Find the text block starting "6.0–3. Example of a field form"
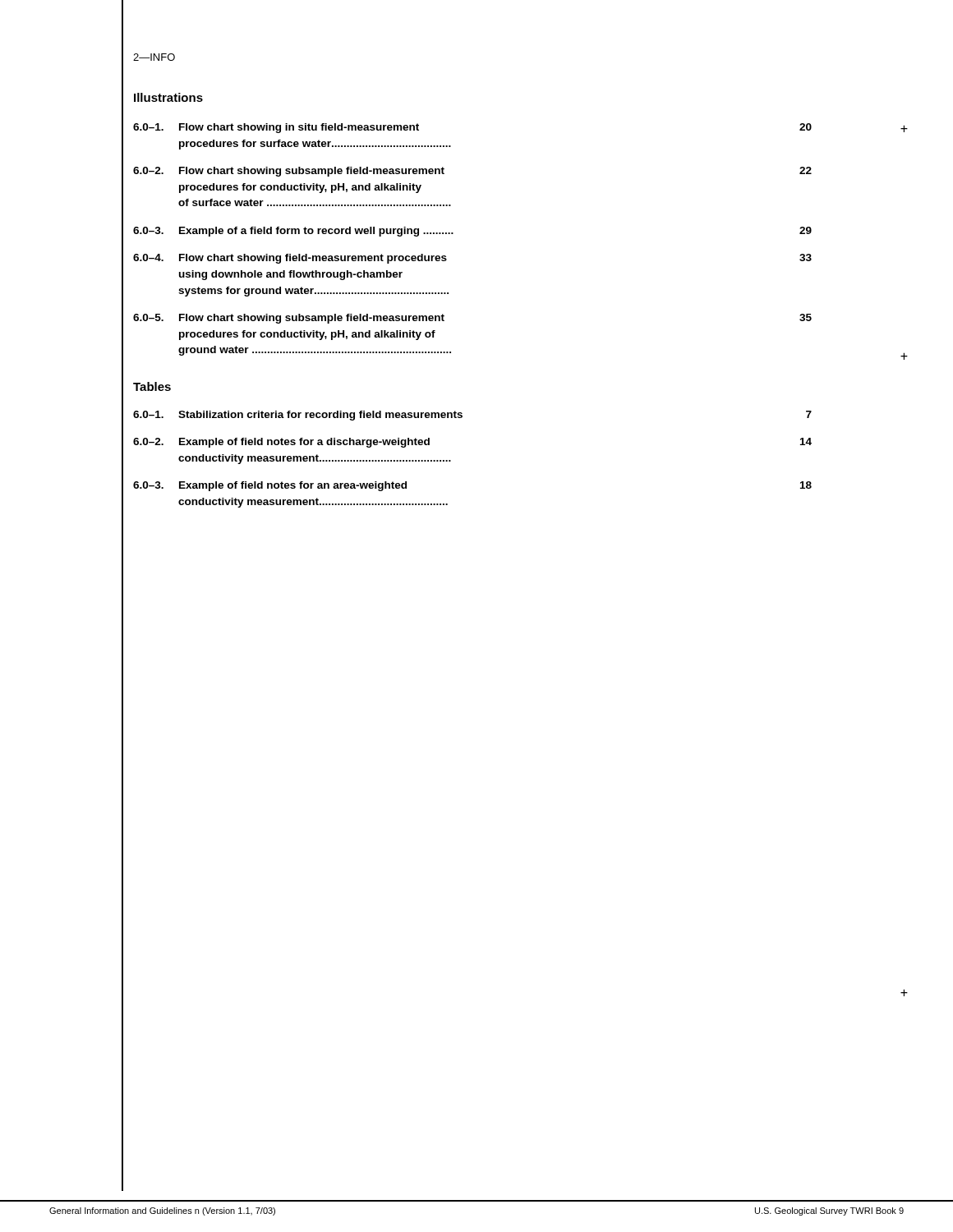953x1232 pixels. click(143, 231)
